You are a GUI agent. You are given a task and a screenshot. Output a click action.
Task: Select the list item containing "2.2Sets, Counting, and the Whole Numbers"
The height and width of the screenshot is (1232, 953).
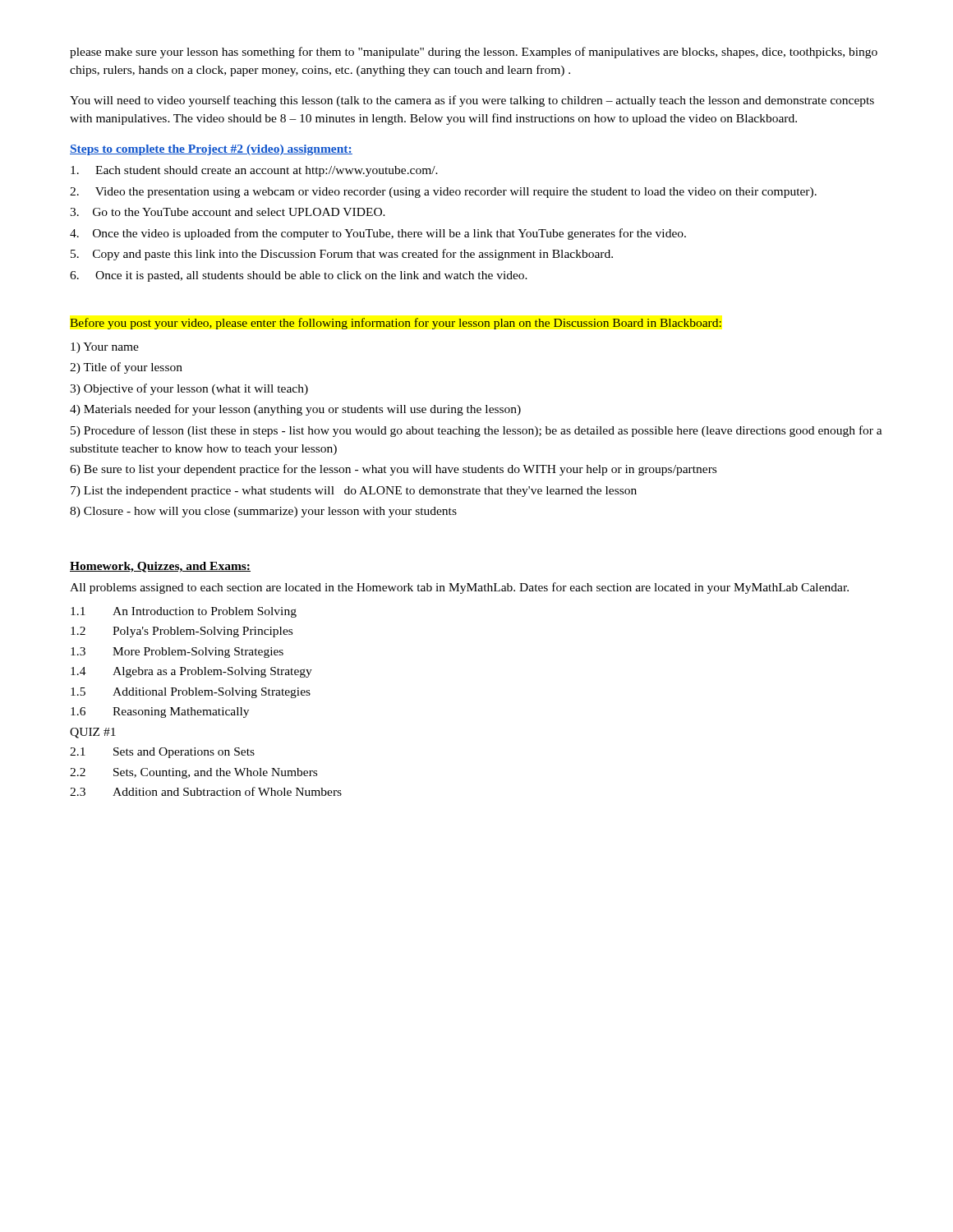coord(193,773)
